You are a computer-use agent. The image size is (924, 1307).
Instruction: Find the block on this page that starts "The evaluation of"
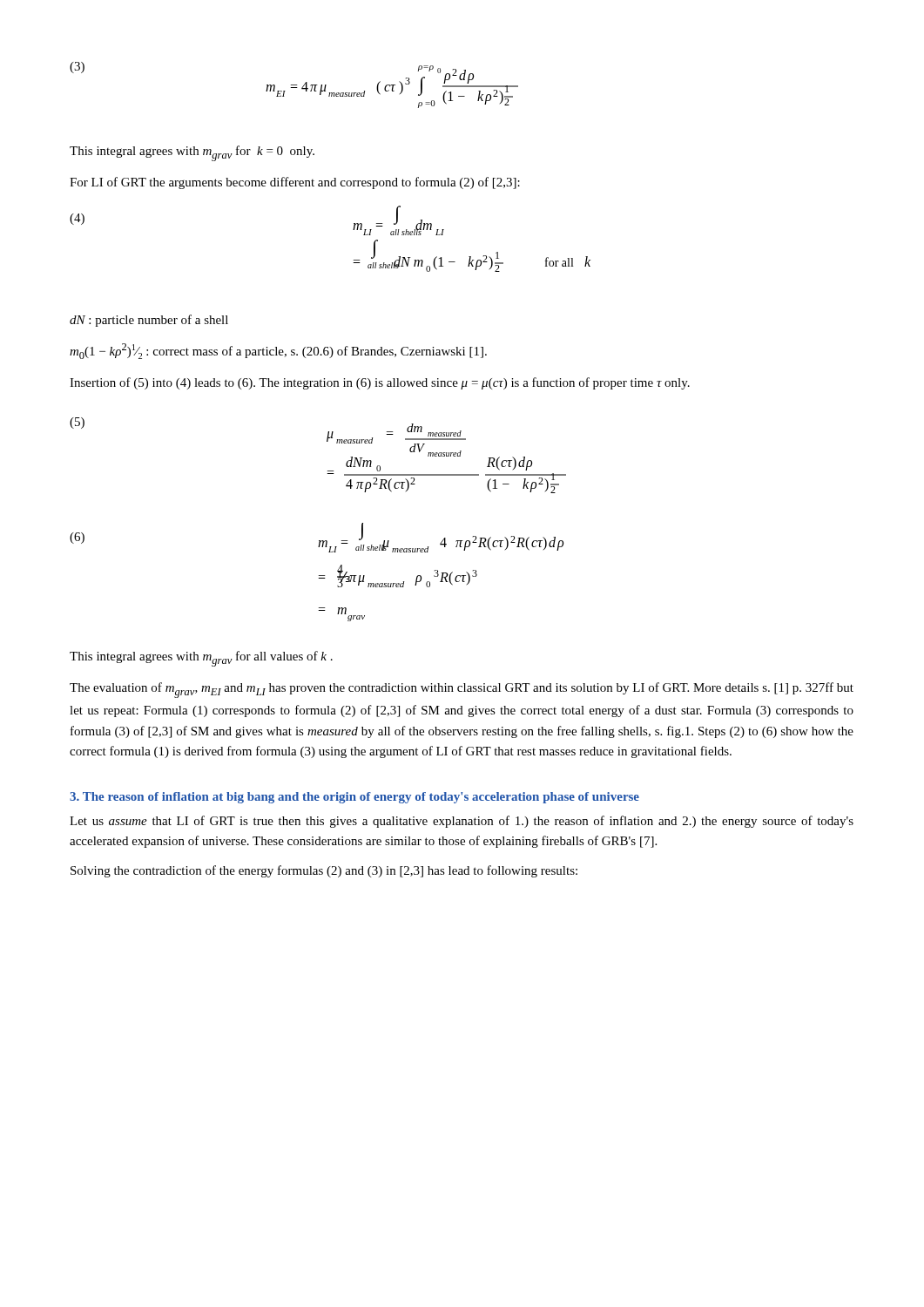[462, 719]
